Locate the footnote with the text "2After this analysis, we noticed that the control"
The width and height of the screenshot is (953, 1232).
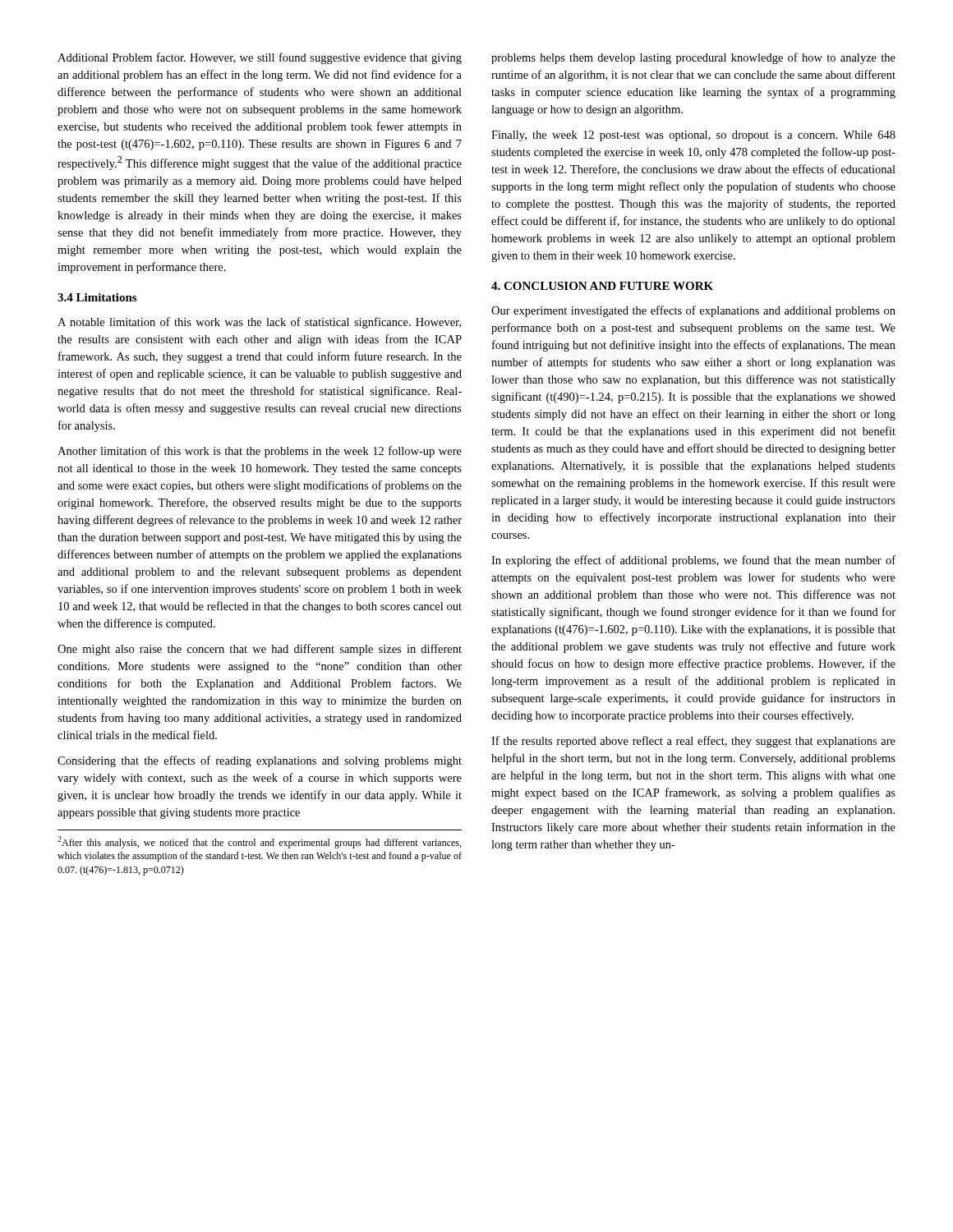coord(260,853)
